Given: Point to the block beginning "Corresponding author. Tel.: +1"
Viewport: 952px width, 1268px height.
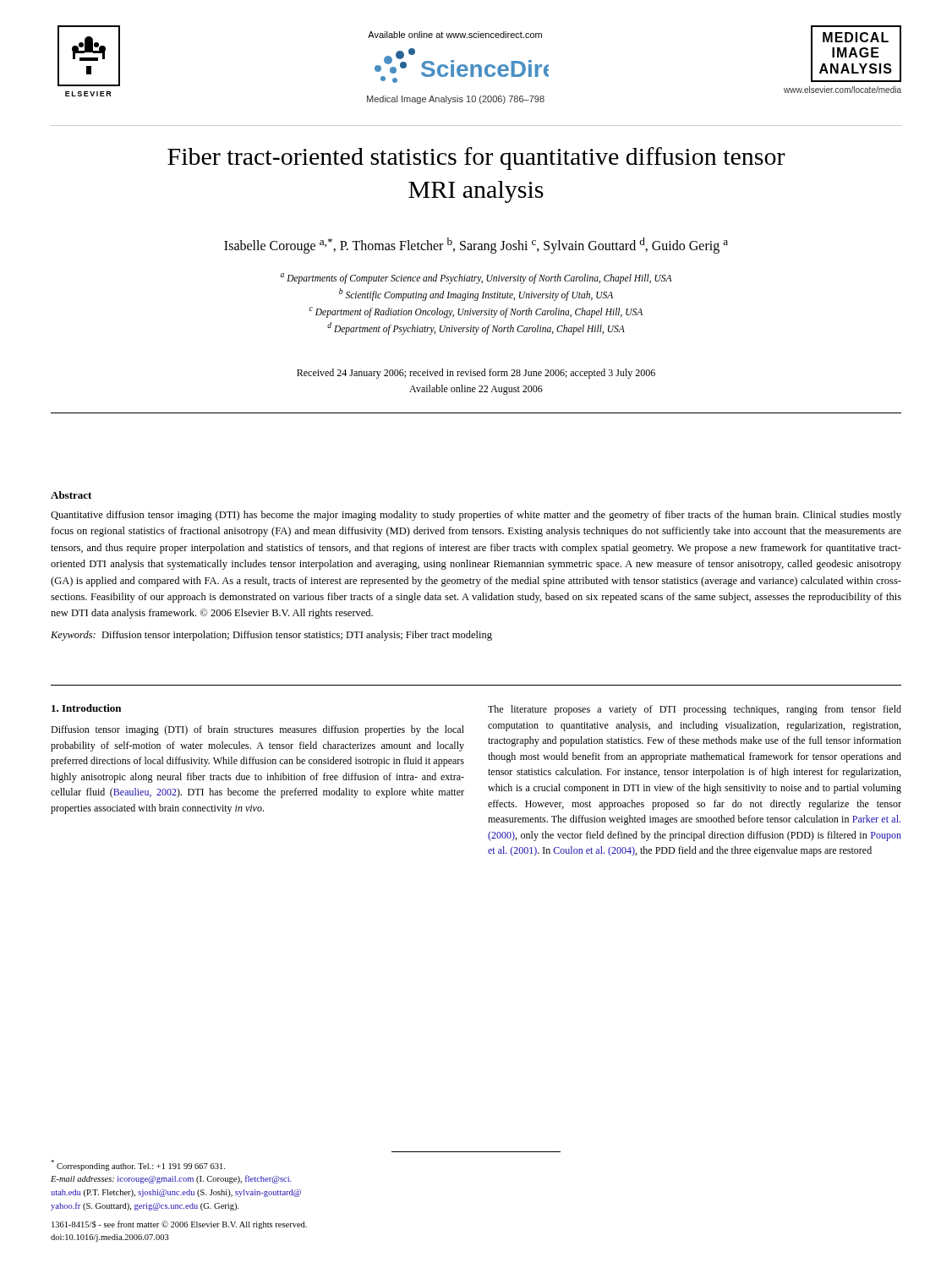Looking at the screenshot, I should (x=176, y=1184).
